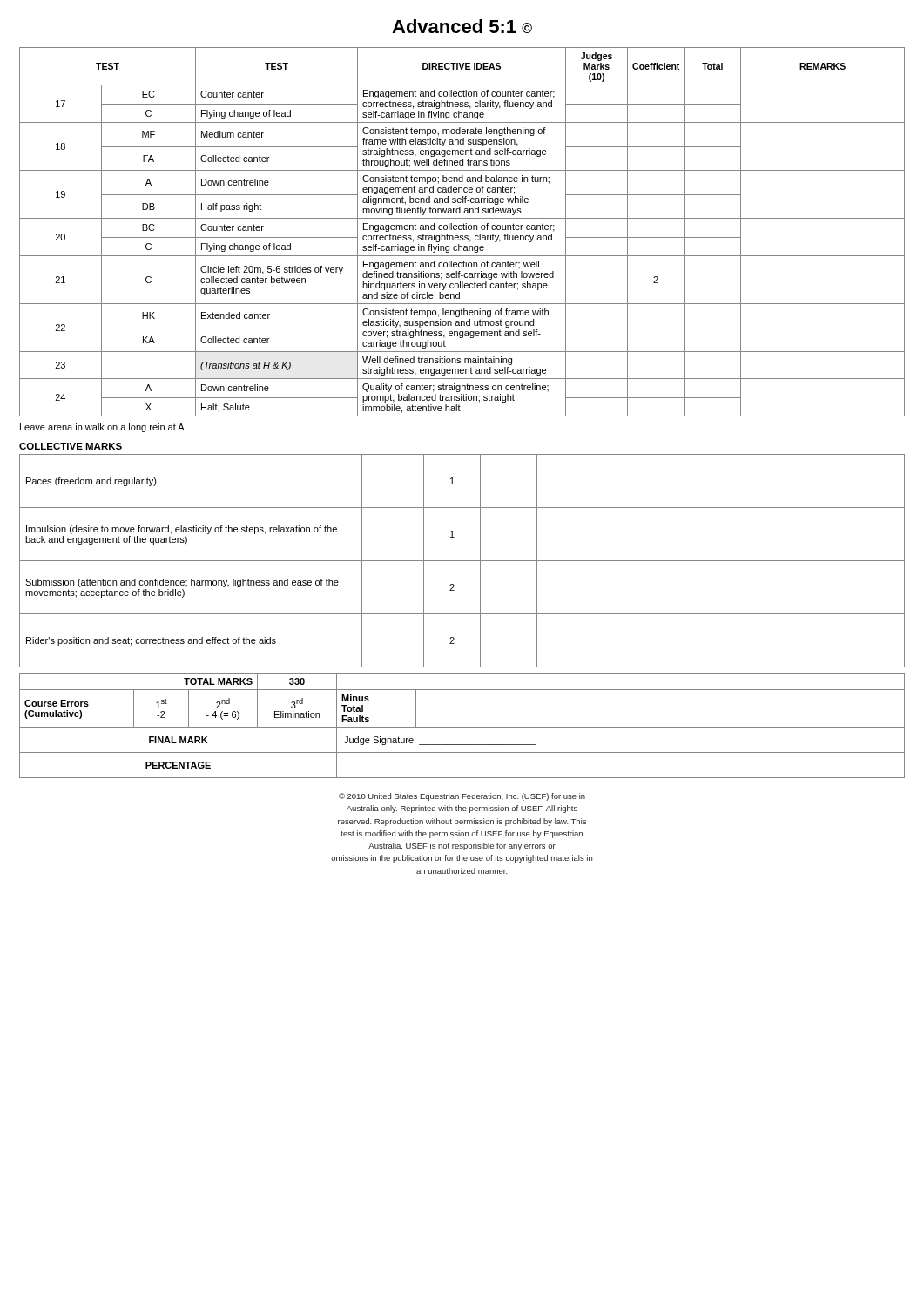Locate the table with the text "Rider's position and seat; correctness"
This screenshot has height=1307, width=924.
pyautogui.click(x=462, y=561)
